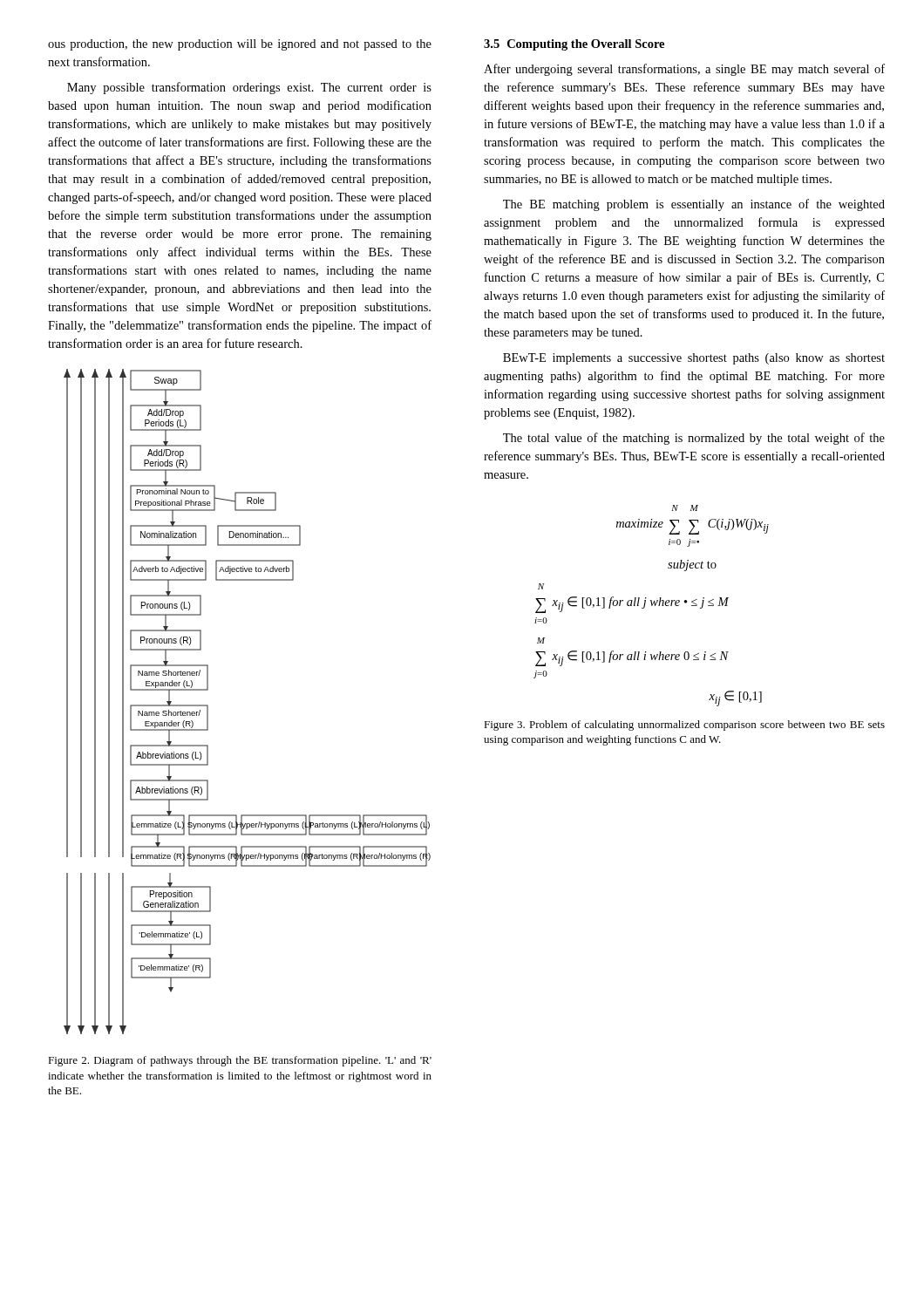Select the text block starting "ous production, the new production will be"

click(x=240, y=194)
